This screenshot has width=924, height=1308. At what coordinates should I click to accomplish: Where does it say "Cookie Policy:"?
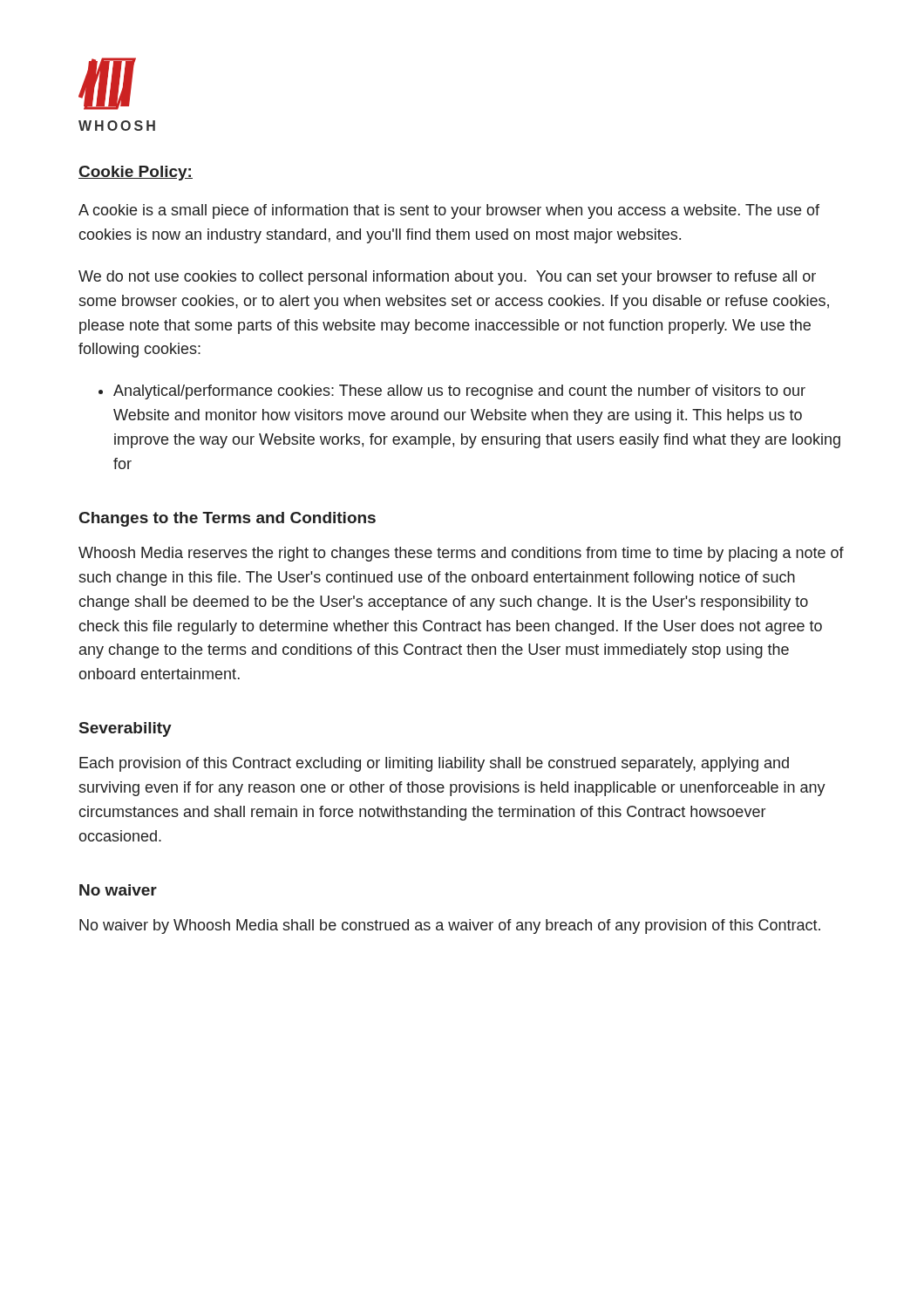pos(136,171)
